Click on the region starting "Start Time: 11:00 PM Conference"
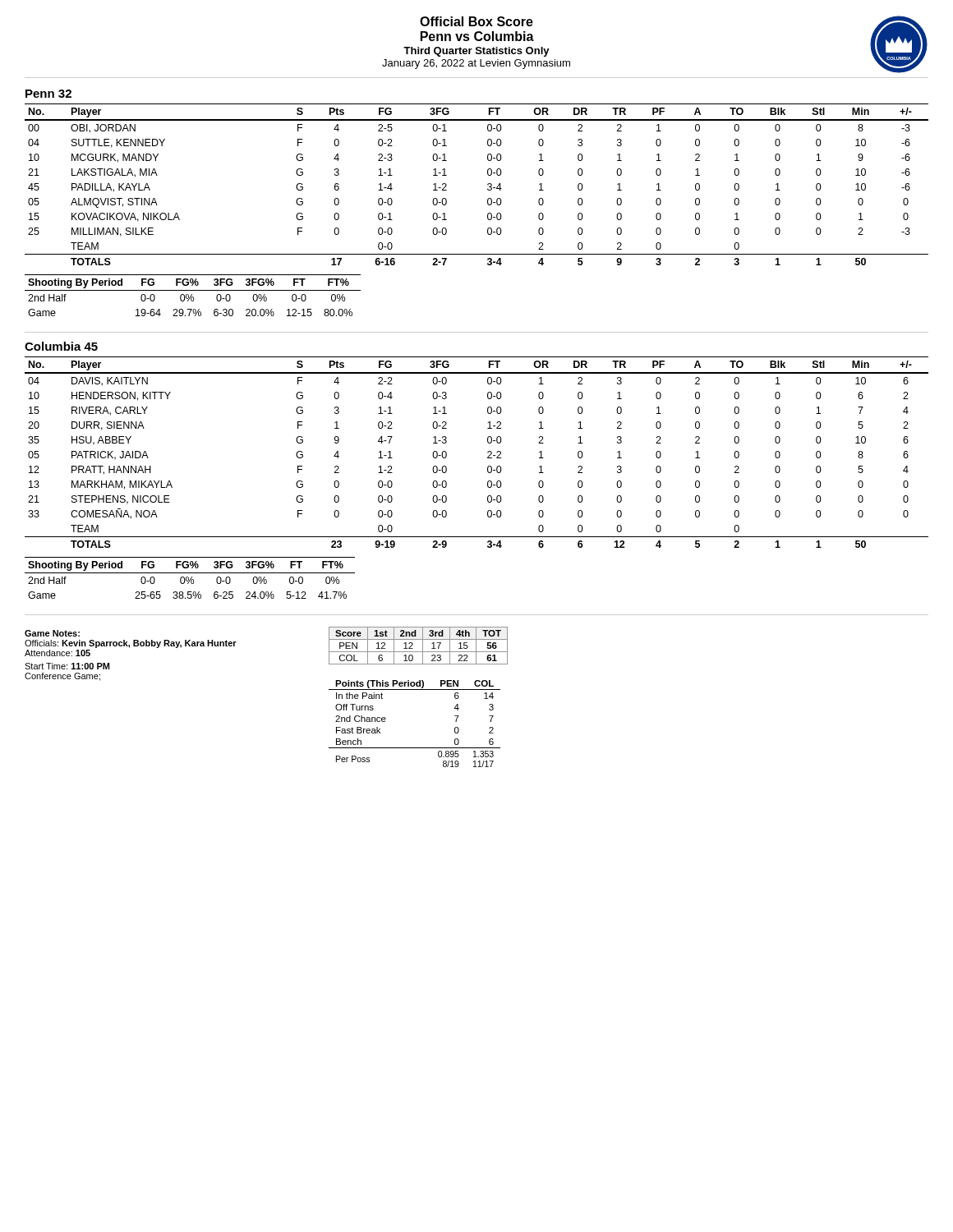Image resolution: width=953 pixels, height=1232 pixels. pos(67,671)
